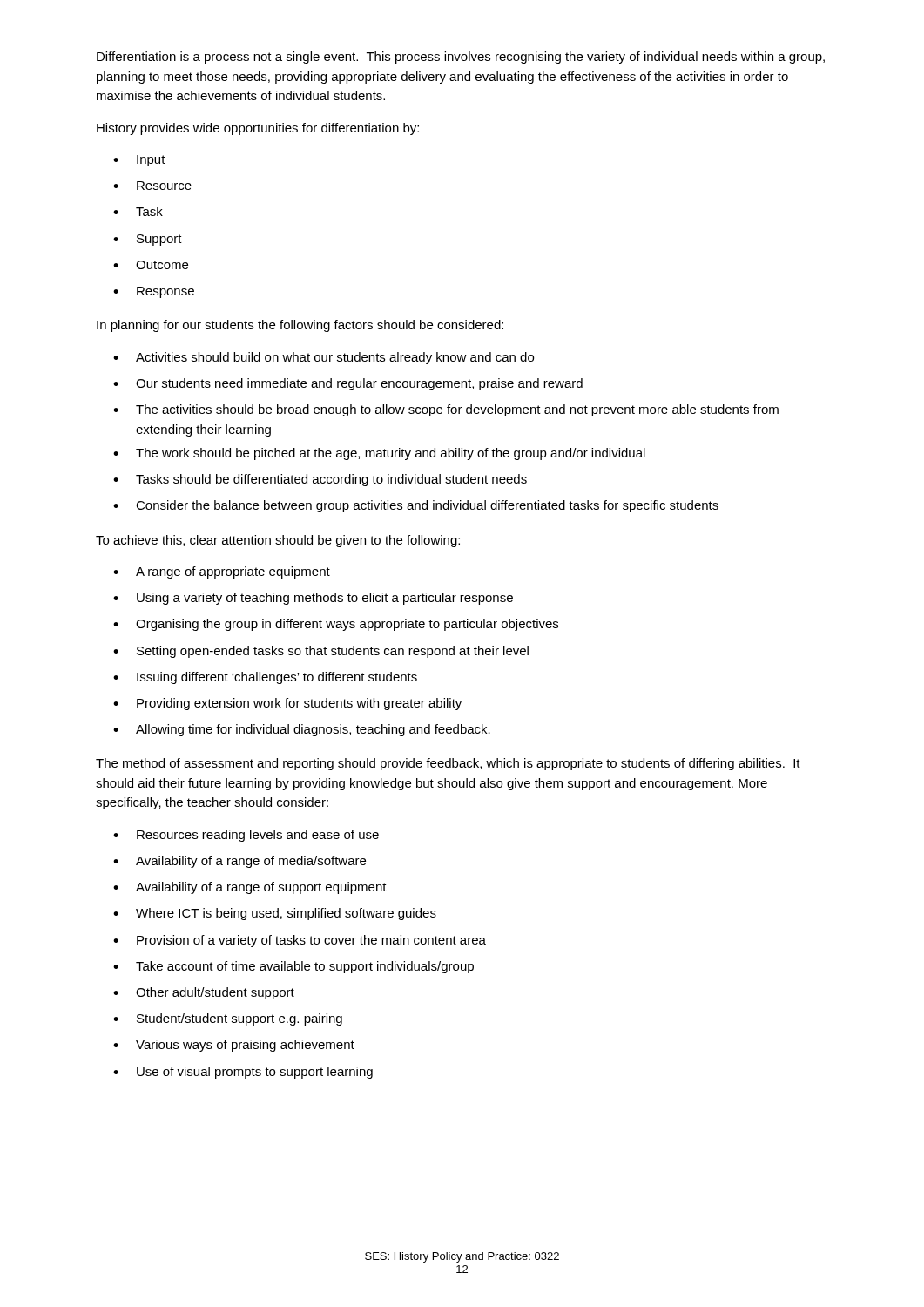Select the text block starting "•Allowing time for"
Image resolution: width=924 pixels, height=1307 pixels.
point(471,731)
